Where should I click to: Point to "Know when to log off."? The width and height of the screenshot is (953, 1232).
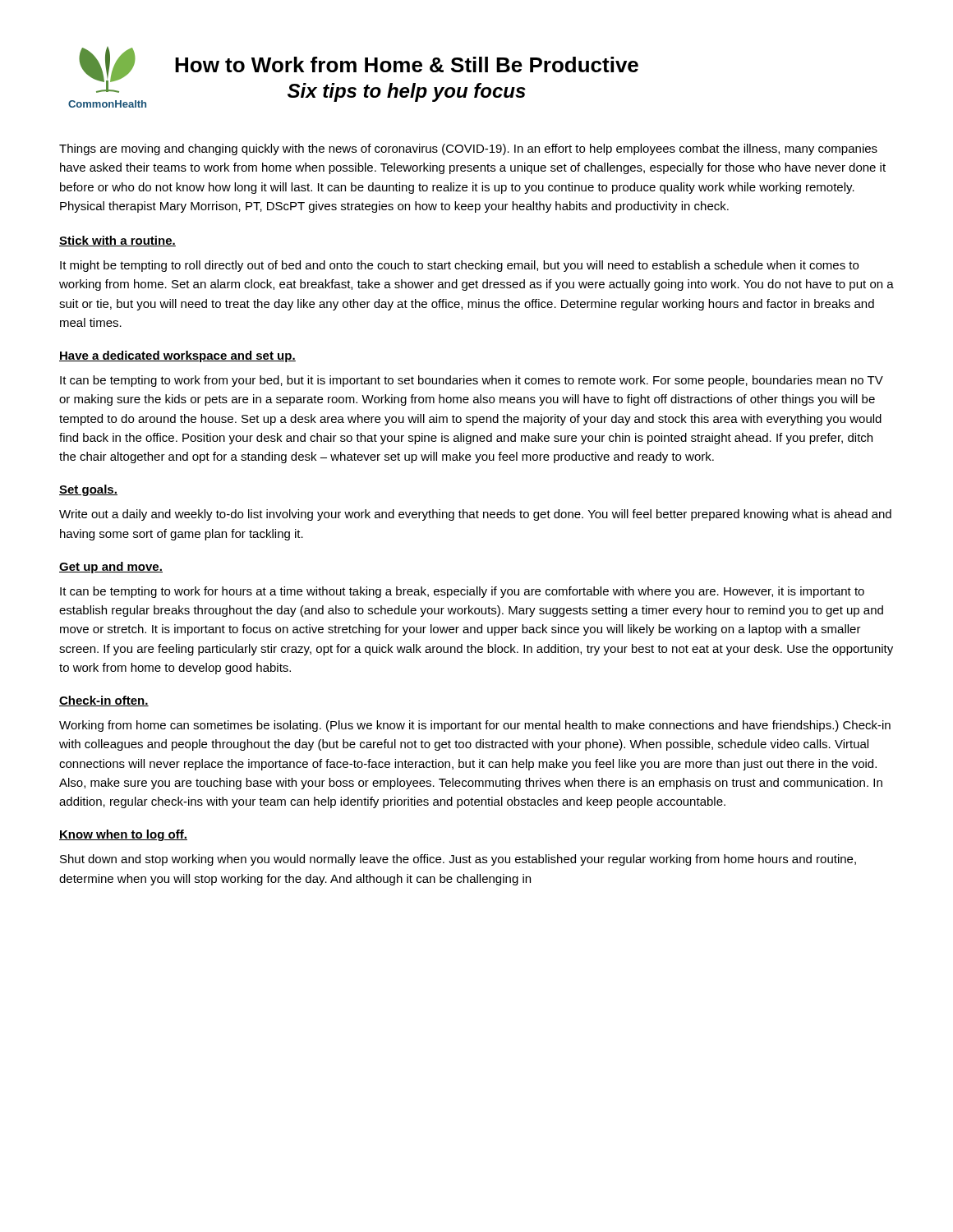123,834
